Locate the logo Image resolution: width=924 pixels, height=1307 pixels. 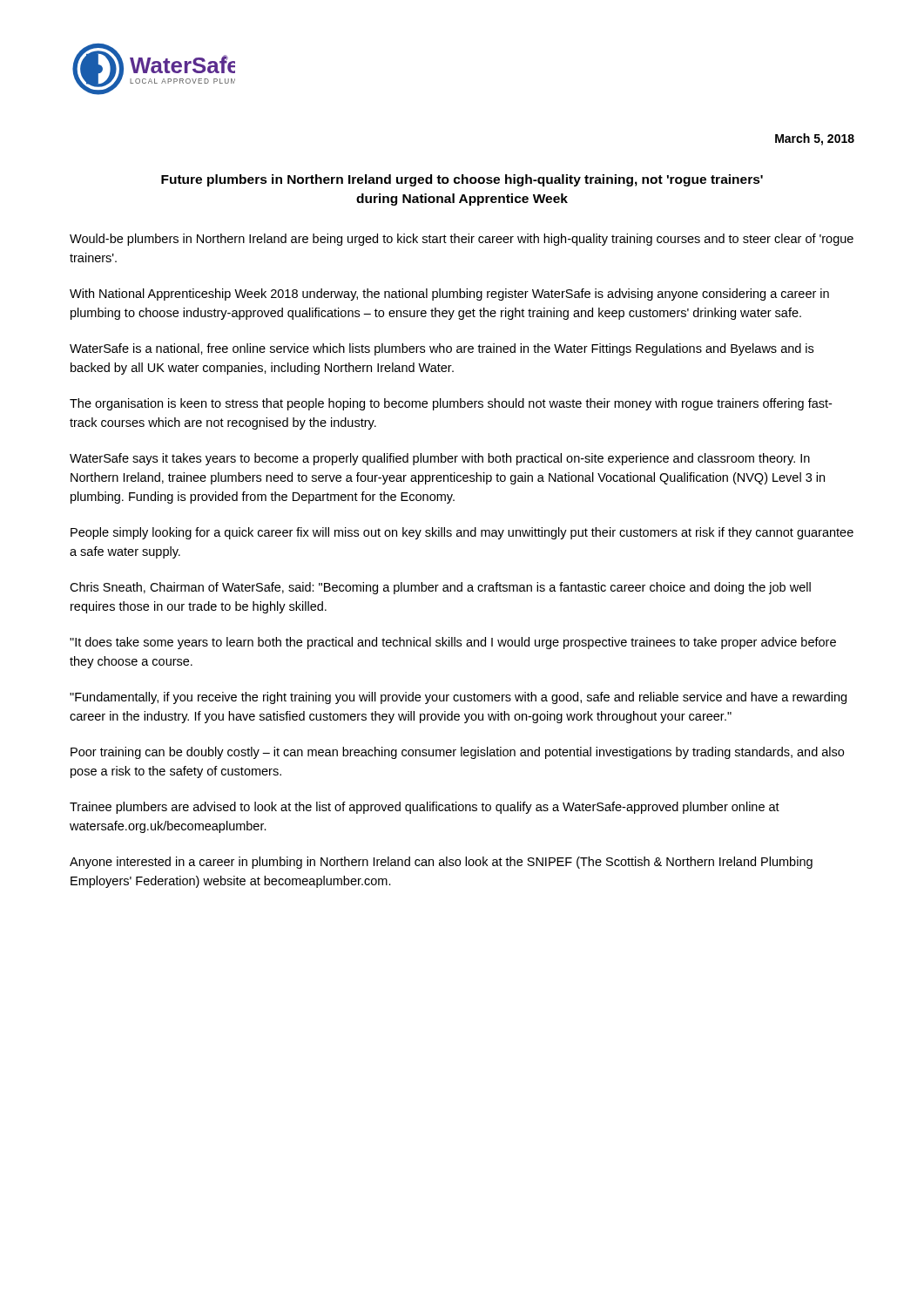point(462,74)
